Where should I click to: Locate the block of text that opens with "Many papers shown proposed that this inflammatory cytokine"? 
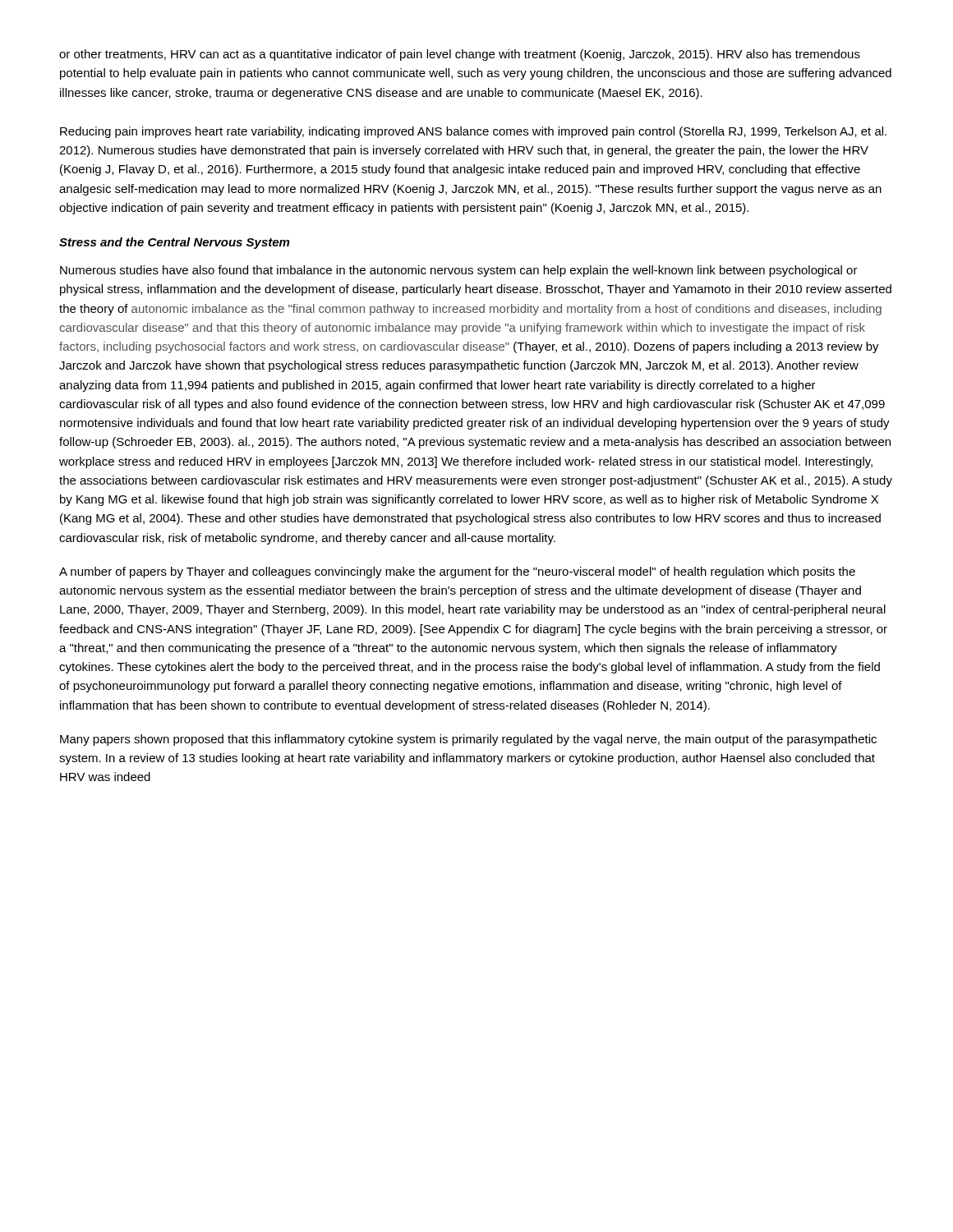[468, 758]
